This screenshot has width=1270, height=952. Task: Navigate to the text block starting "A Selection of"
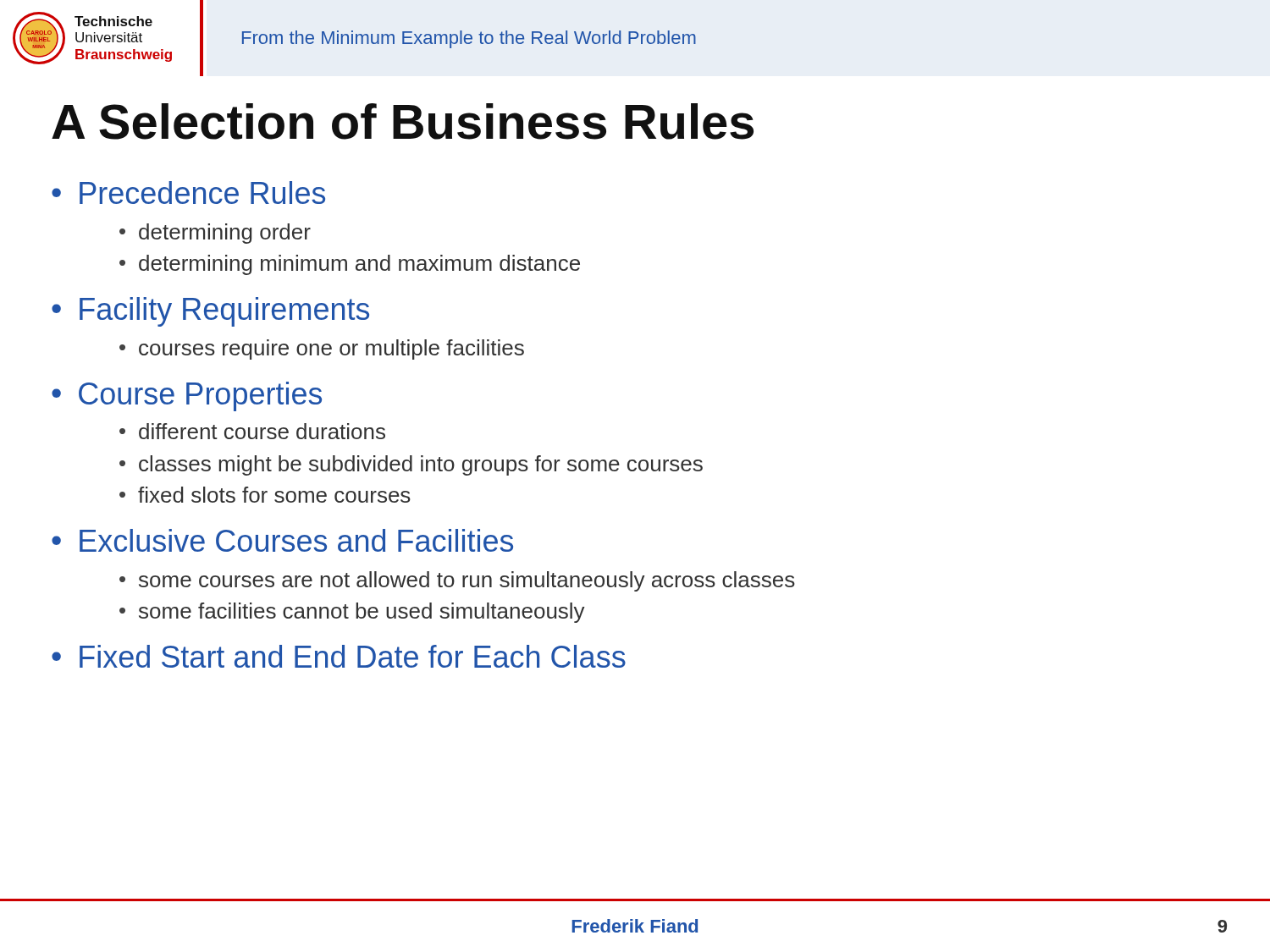[635, 114]
